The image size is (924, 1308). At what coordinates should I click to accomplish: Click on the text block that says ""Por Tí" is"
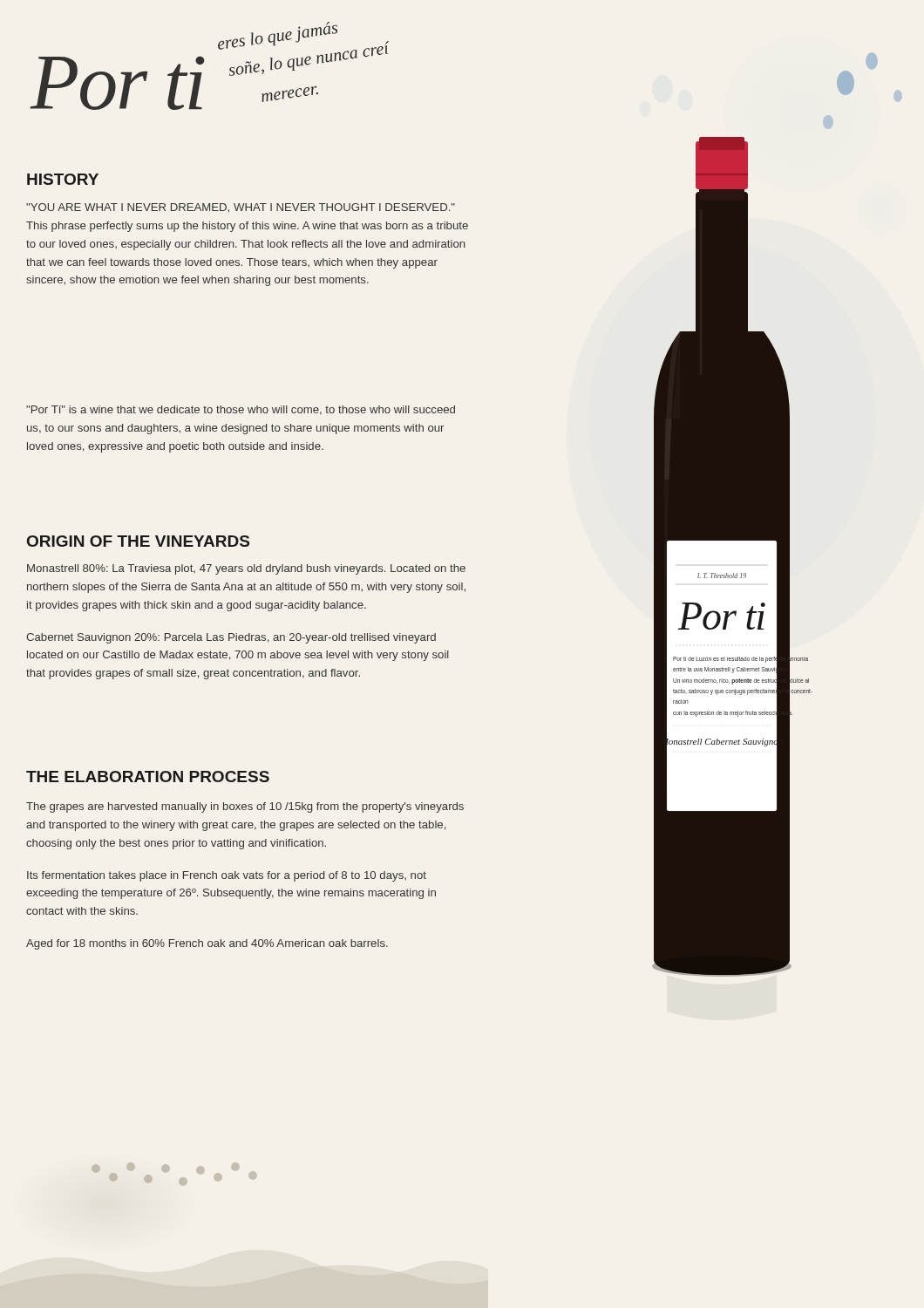pyautogui.click(x=248, y=428)
